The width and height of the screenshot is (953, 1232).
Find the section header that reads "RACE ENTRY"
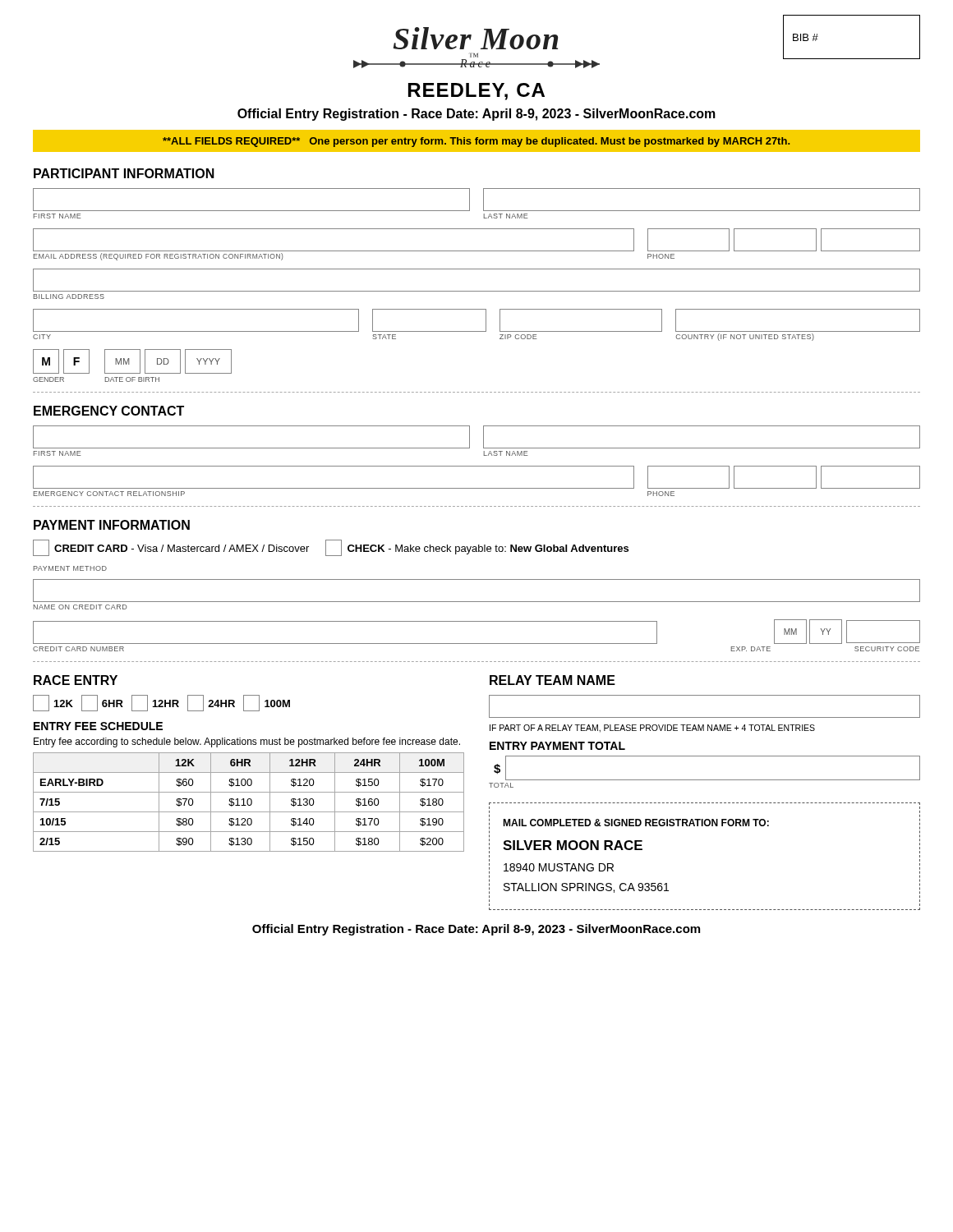[75, 680]
